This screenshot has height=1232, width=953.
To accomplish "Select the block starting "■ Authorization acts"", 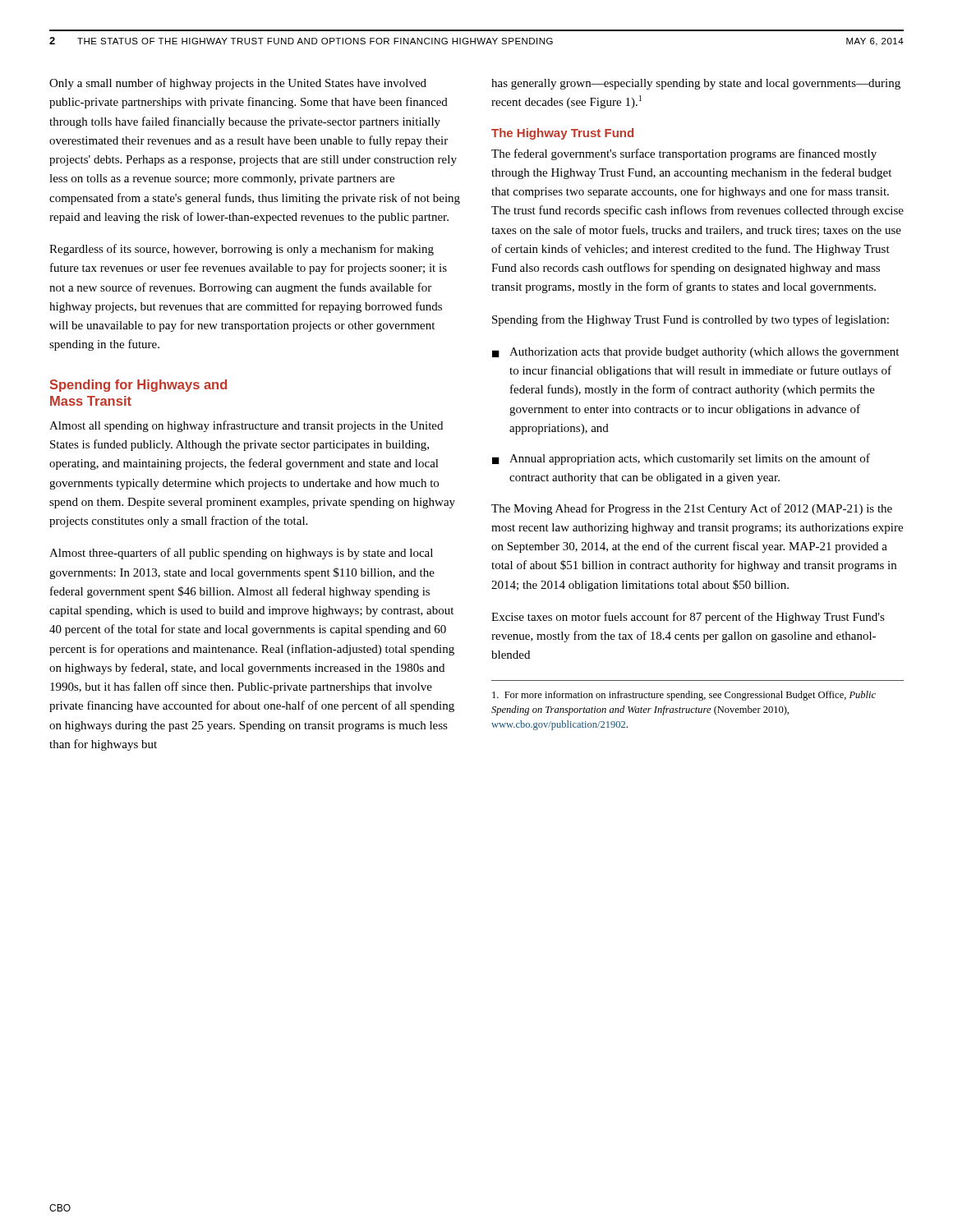I will [698, 390].
